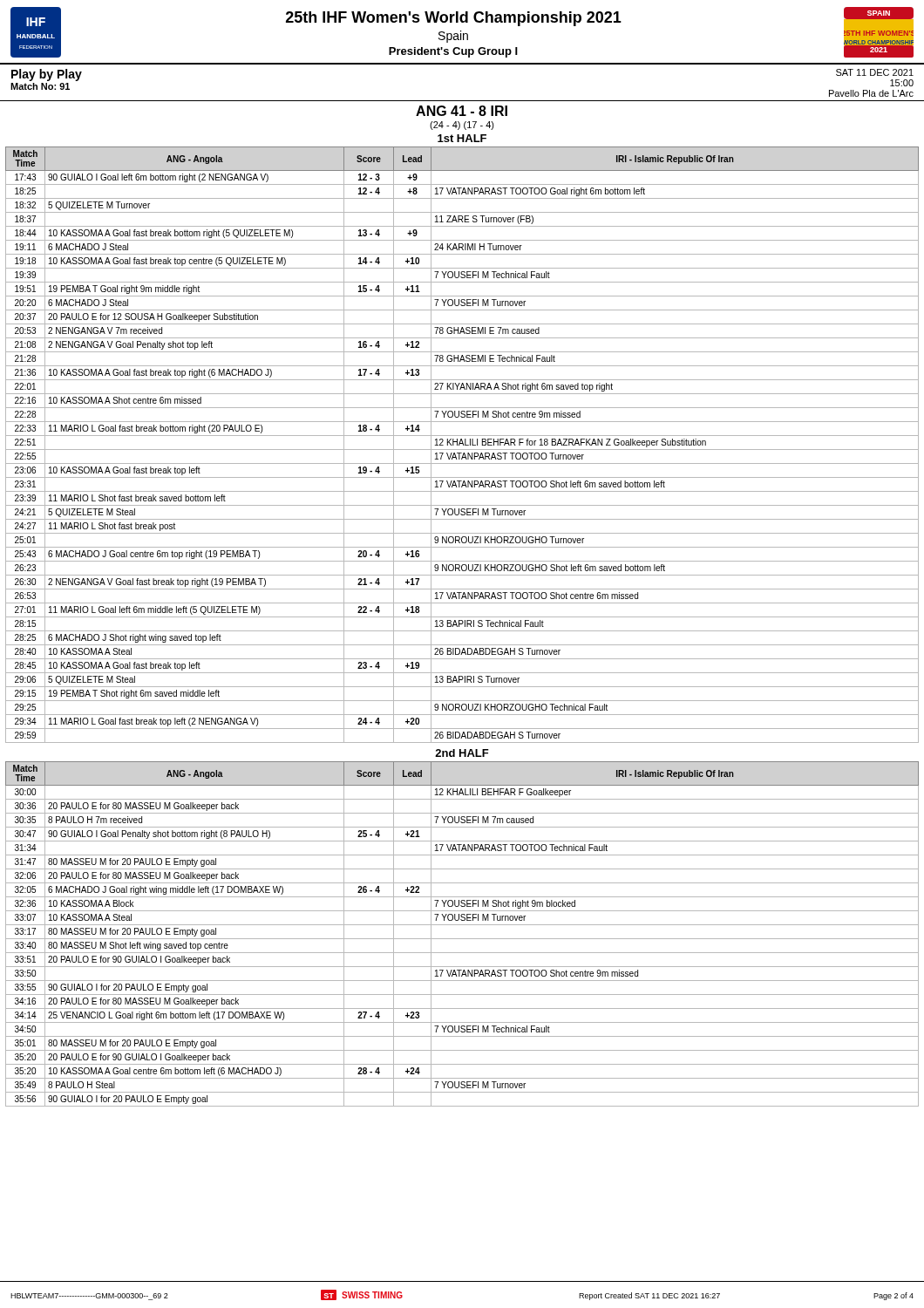This screenshot has width=924, height=1308.
Task: Locate the element starting "ANG 41 - 8 IRI"
Action: (462, 111)
